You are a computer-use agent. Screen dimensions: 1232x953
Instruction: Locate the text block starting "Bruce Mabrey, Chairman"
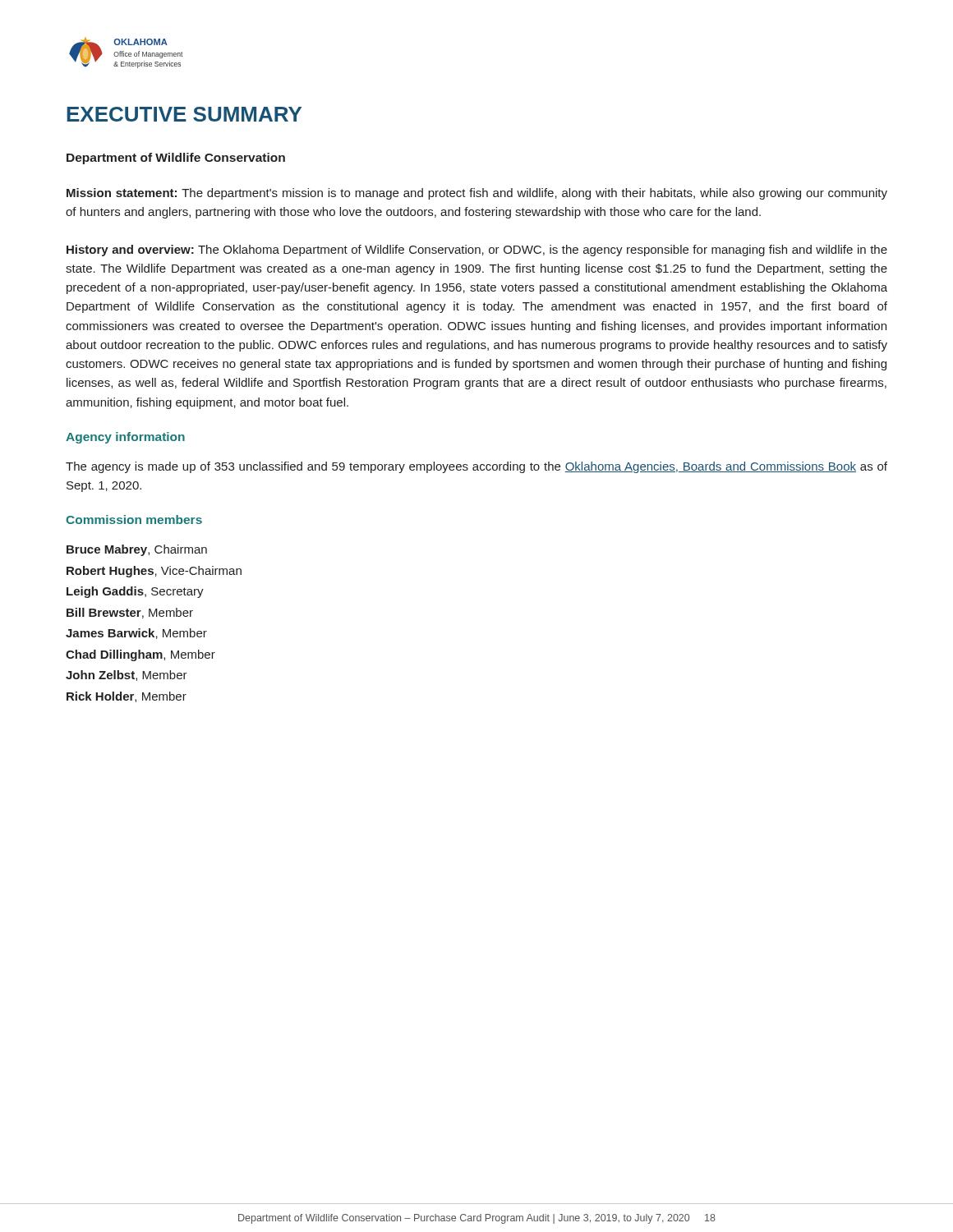(x=137, y=549)
